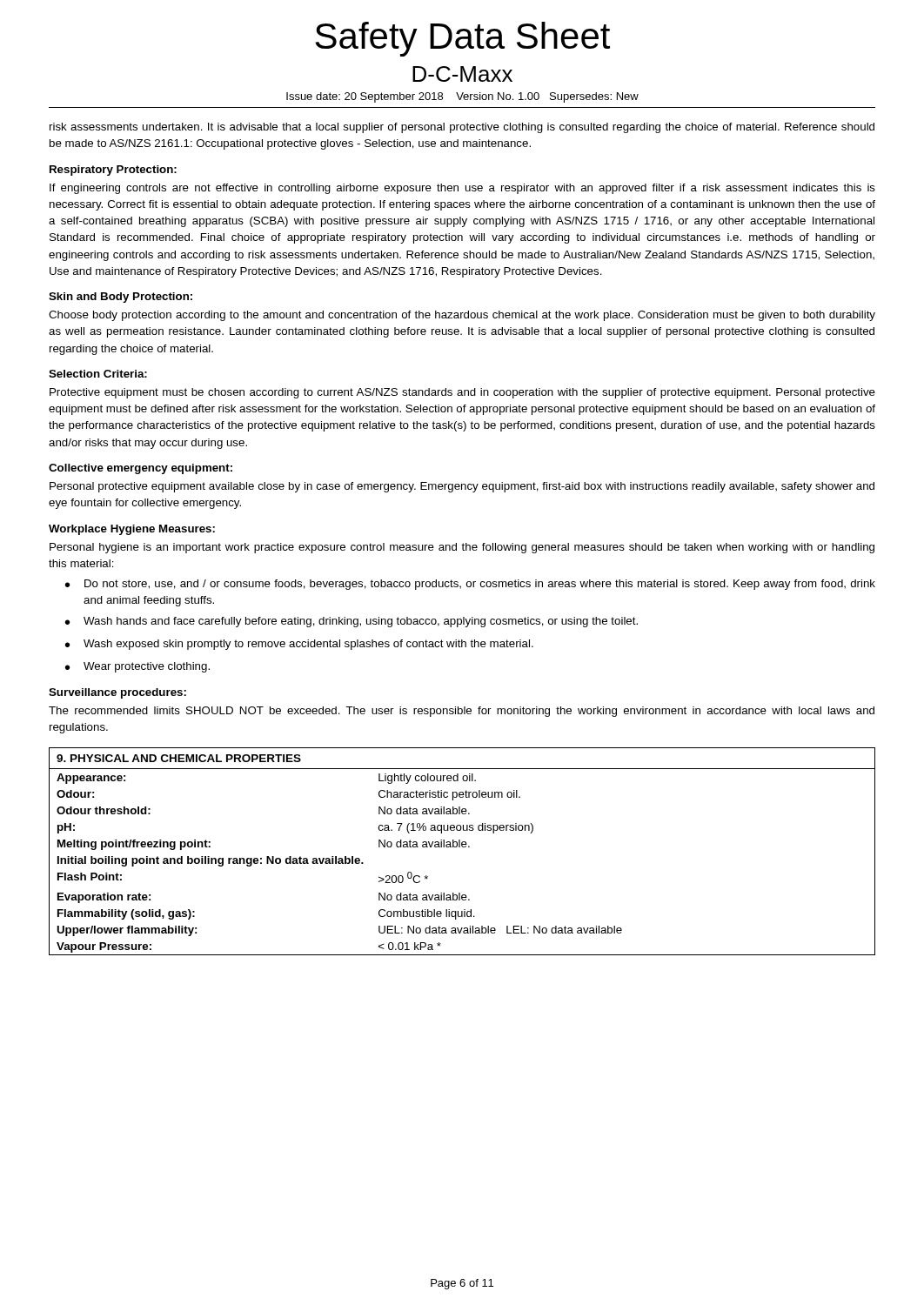Find the passage starting "The recommended limits SHOULD"

pos(462,718)
